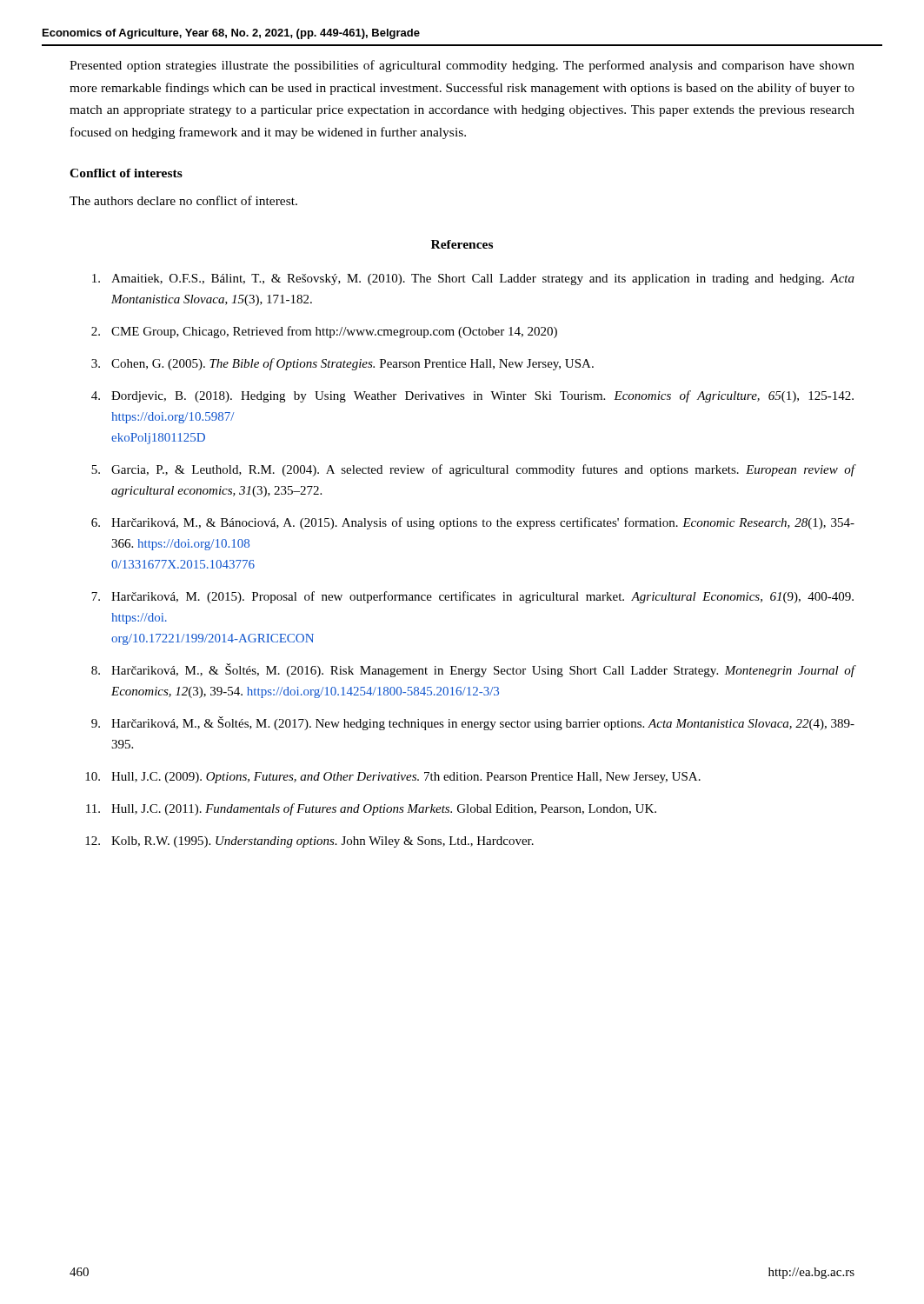Screen dimensions: 1304x924
Task: Point to the block beginning "11. Hull, J.C. (2011). Fundamentals"
Action: (x=462, y=808)
